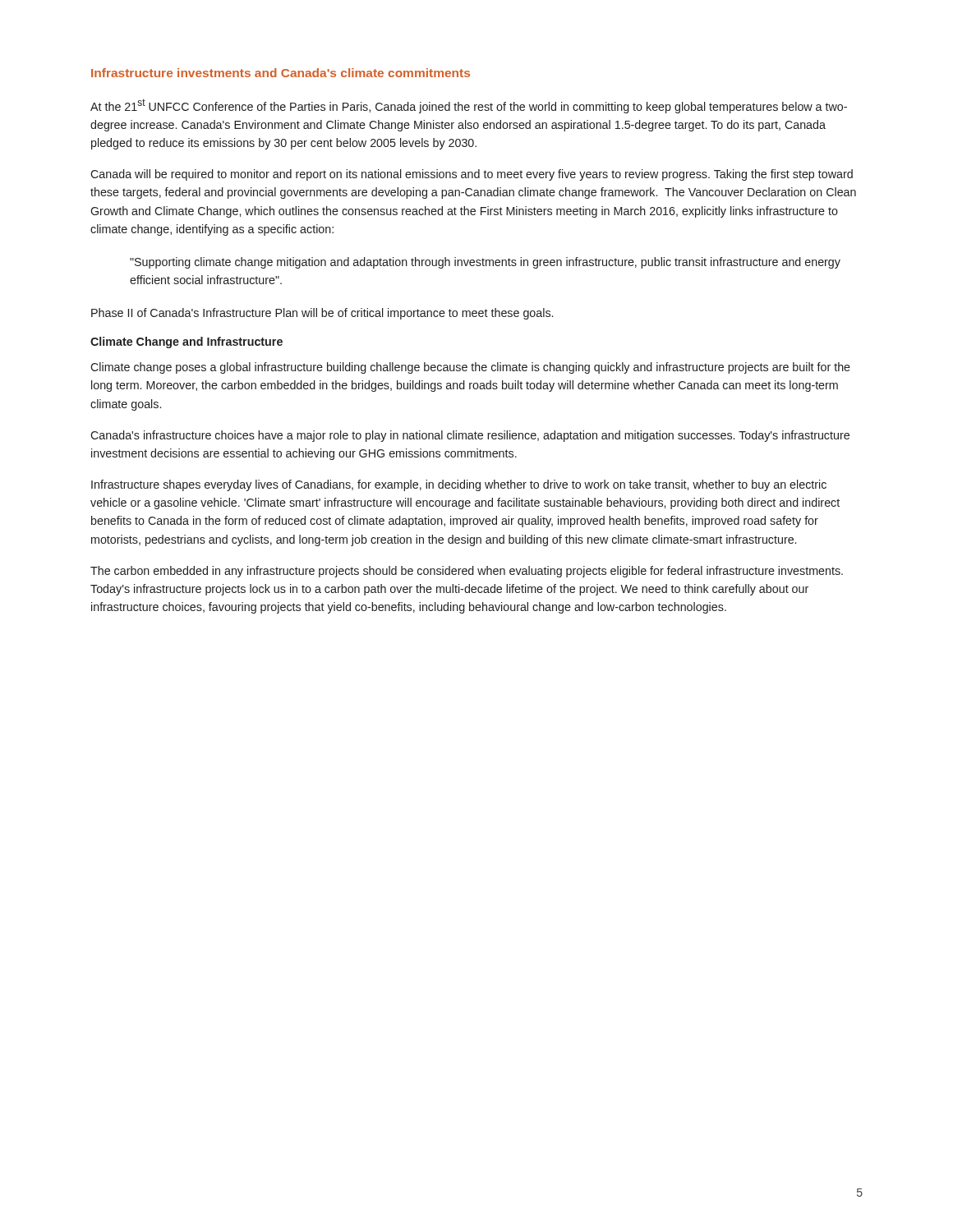Viewport: 953px width, 1232px height.
Task: Click on the section header that reads "Climate Change and Infrastructure"
Action: coord(187,342)
